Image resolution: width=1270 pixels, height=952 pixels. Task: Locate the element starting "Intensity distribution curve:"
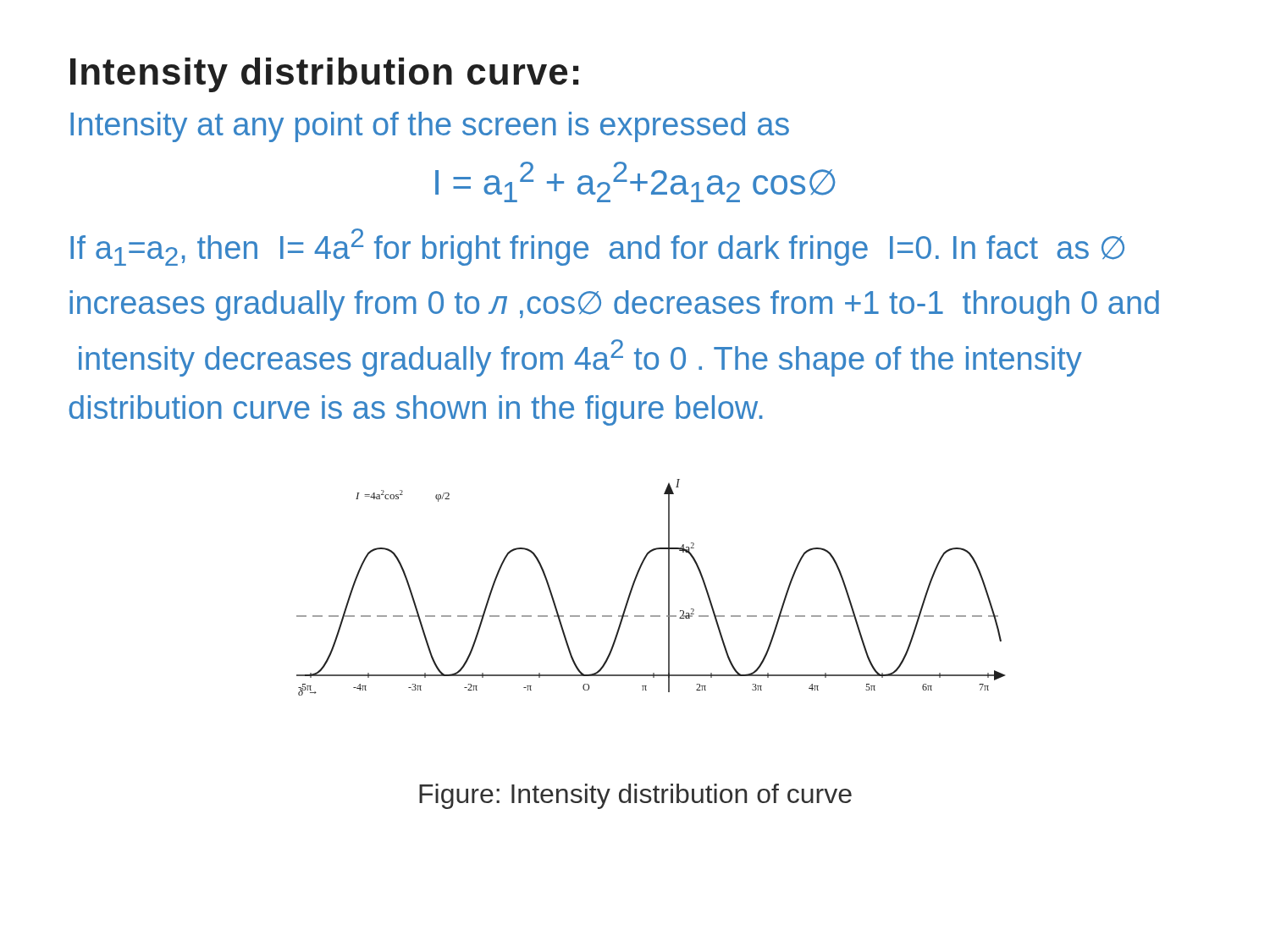[325, 71]
